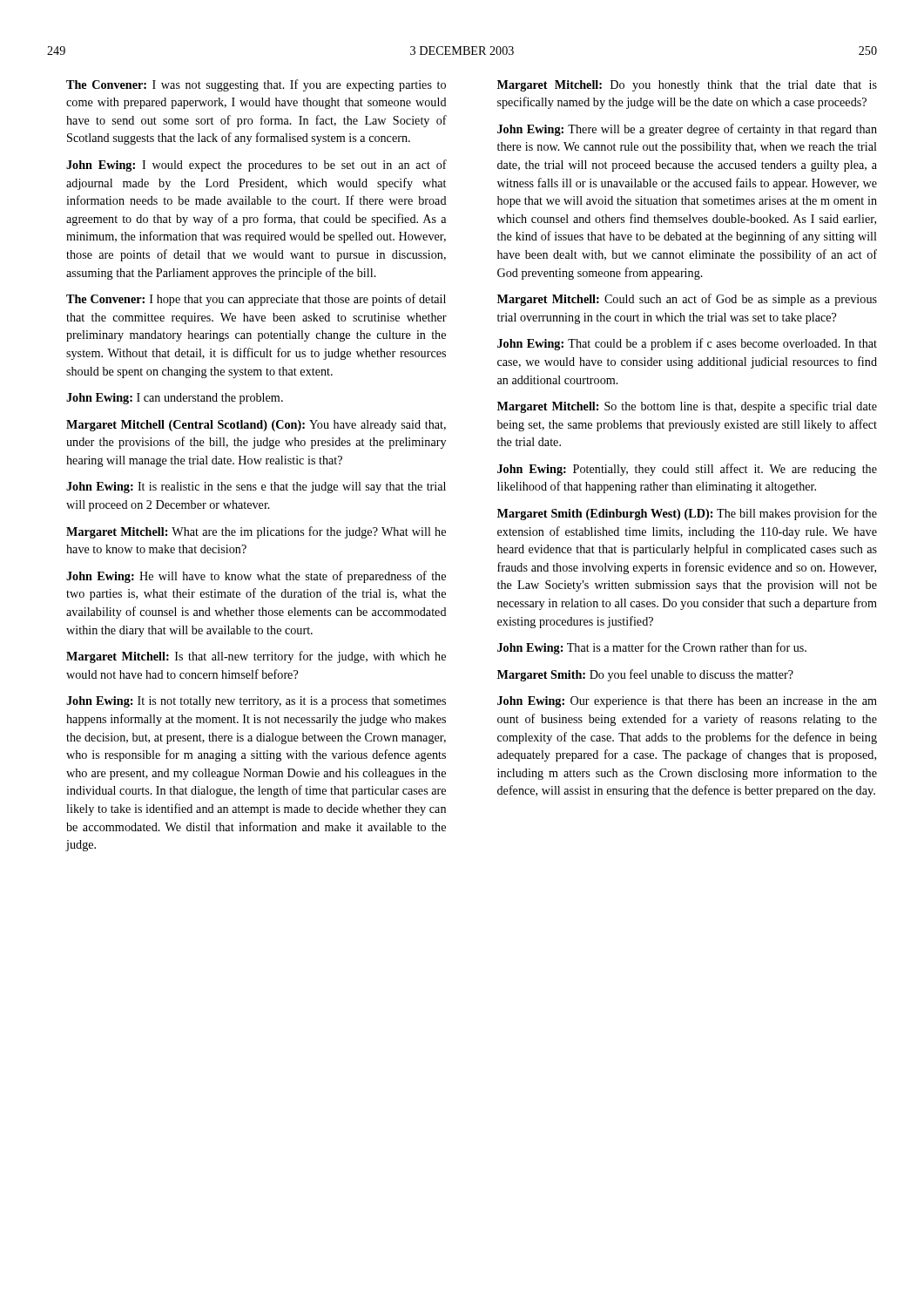Select the text block that reads "Margaret Mitchell (Central Scotland) (Con):"

pos(256,442)
